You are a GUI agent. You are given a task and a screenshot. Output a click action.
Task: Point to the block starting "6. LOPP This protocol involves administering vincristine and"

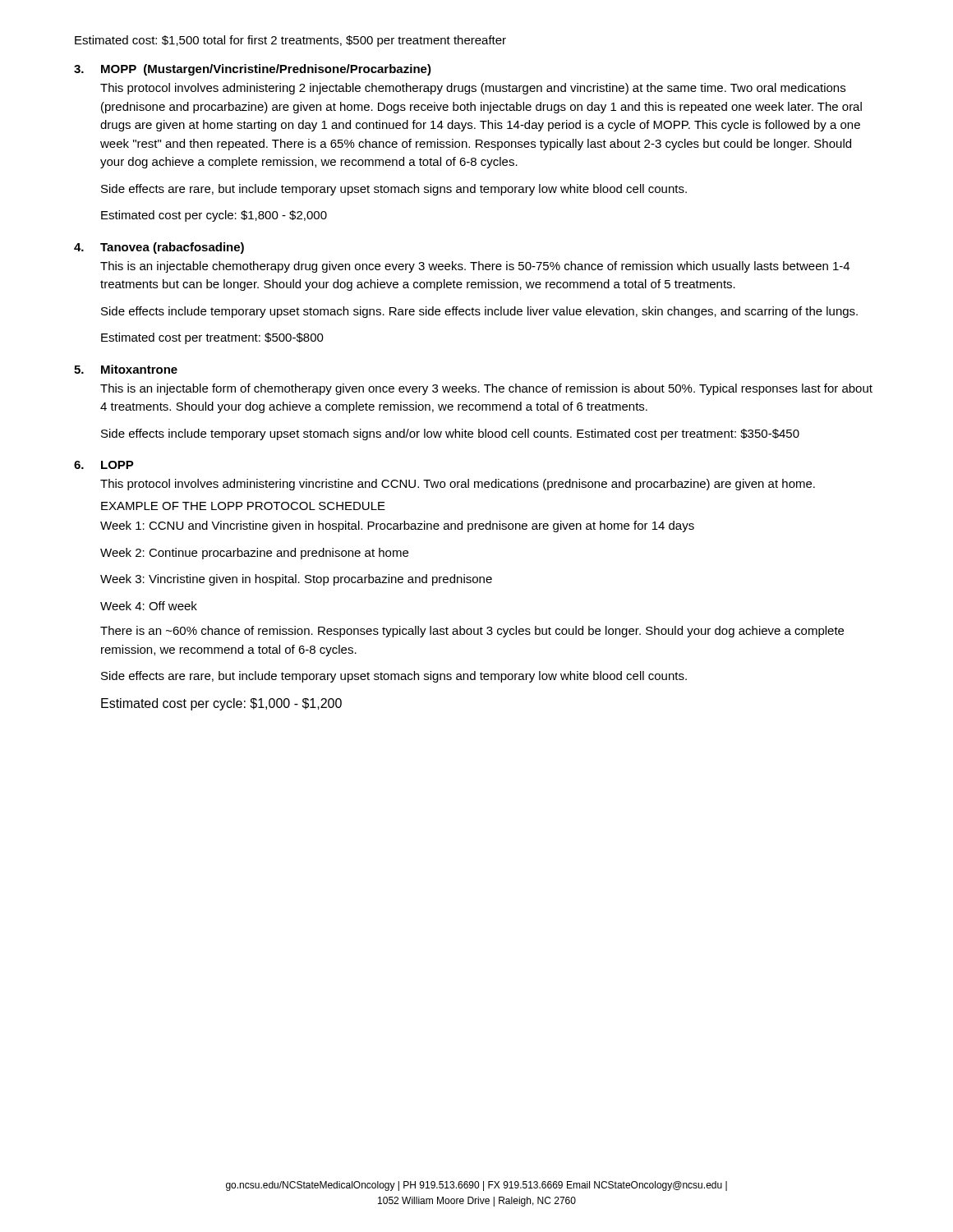(x=476, y=585)
